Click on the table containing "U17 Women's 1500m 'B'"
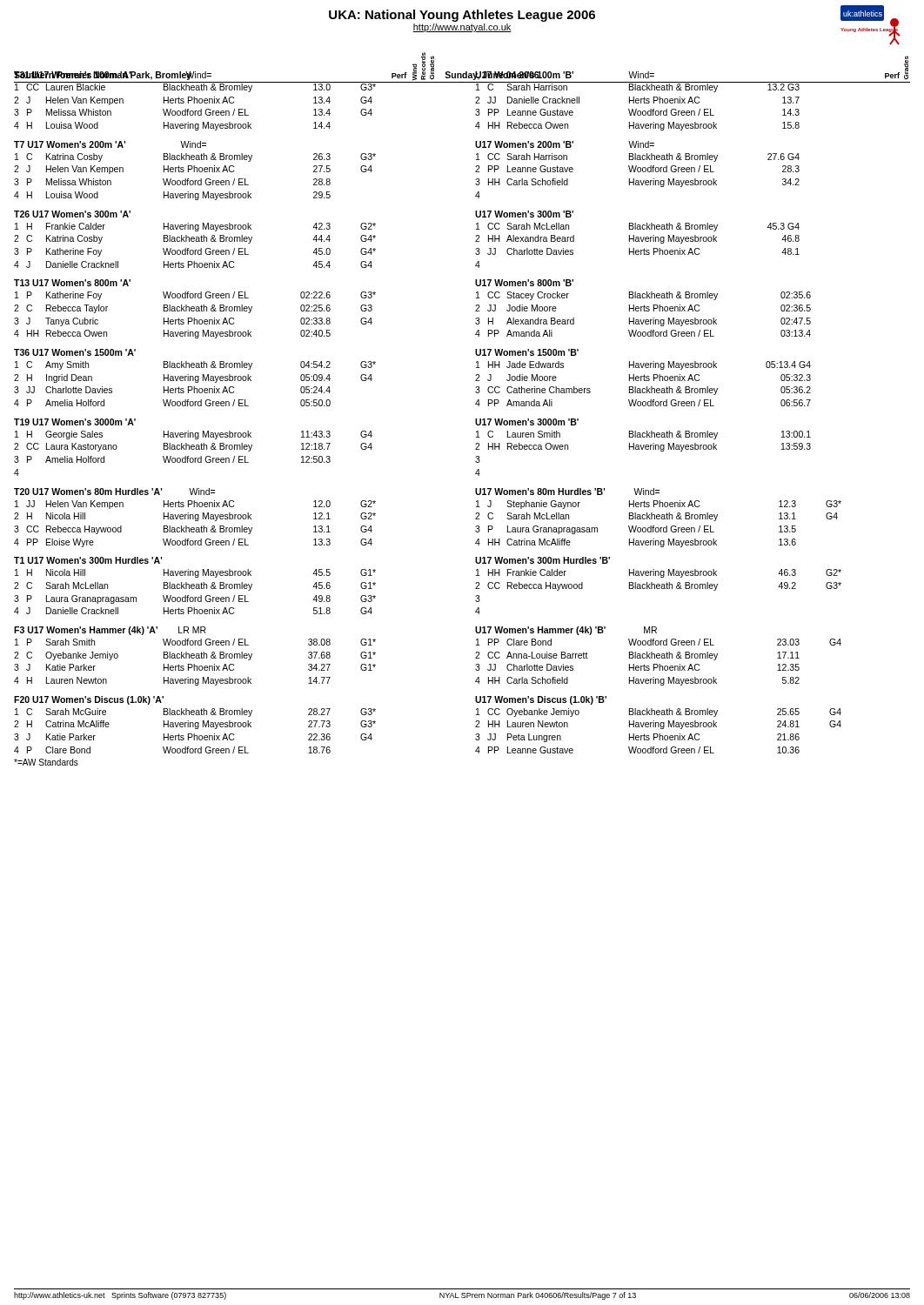 coord(693,378)
